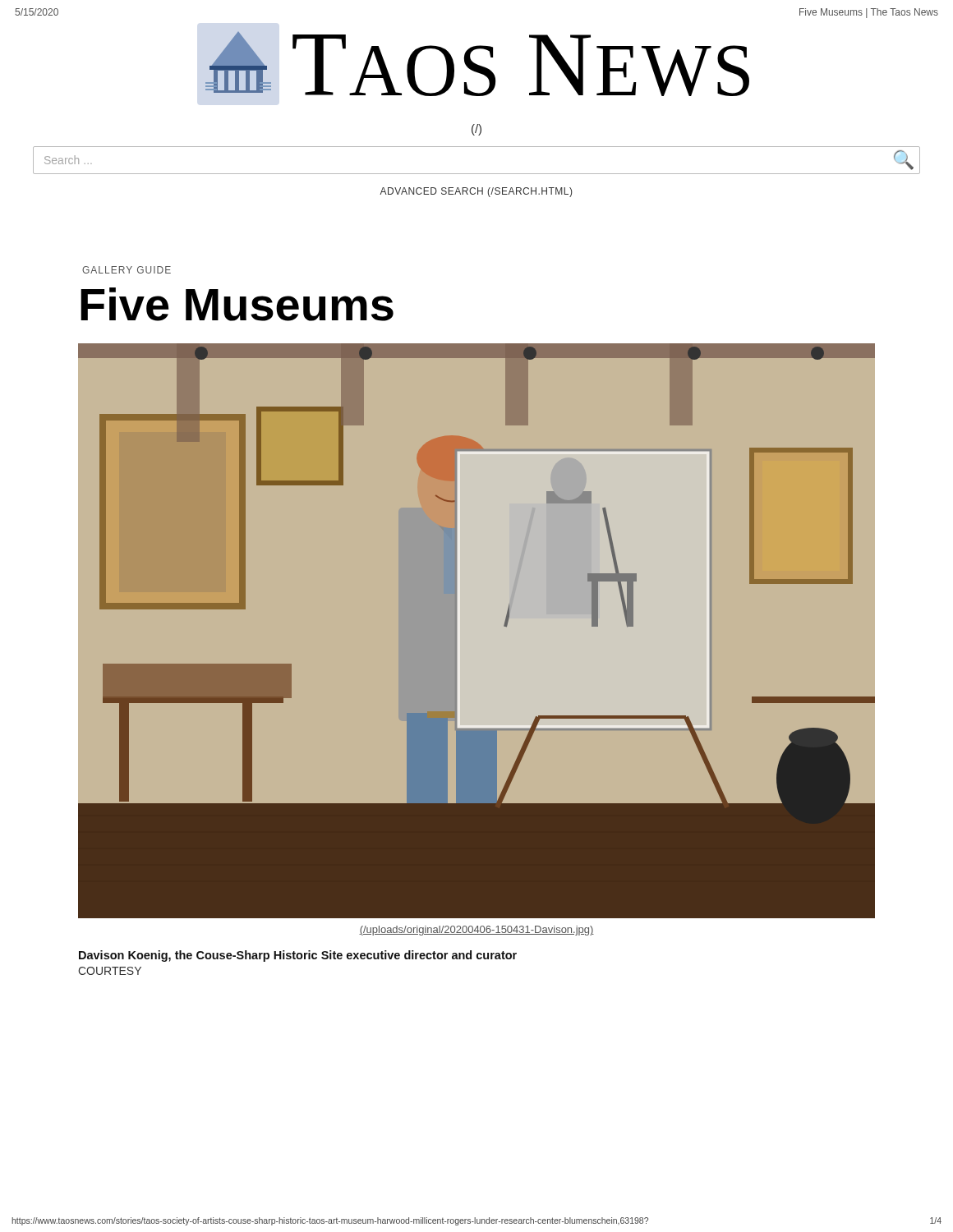953x1232 pixels.
Task: Locate the region starting "Davison Koenig, the Couse-Sharp Historic Site"
Action: click(476, 963)
